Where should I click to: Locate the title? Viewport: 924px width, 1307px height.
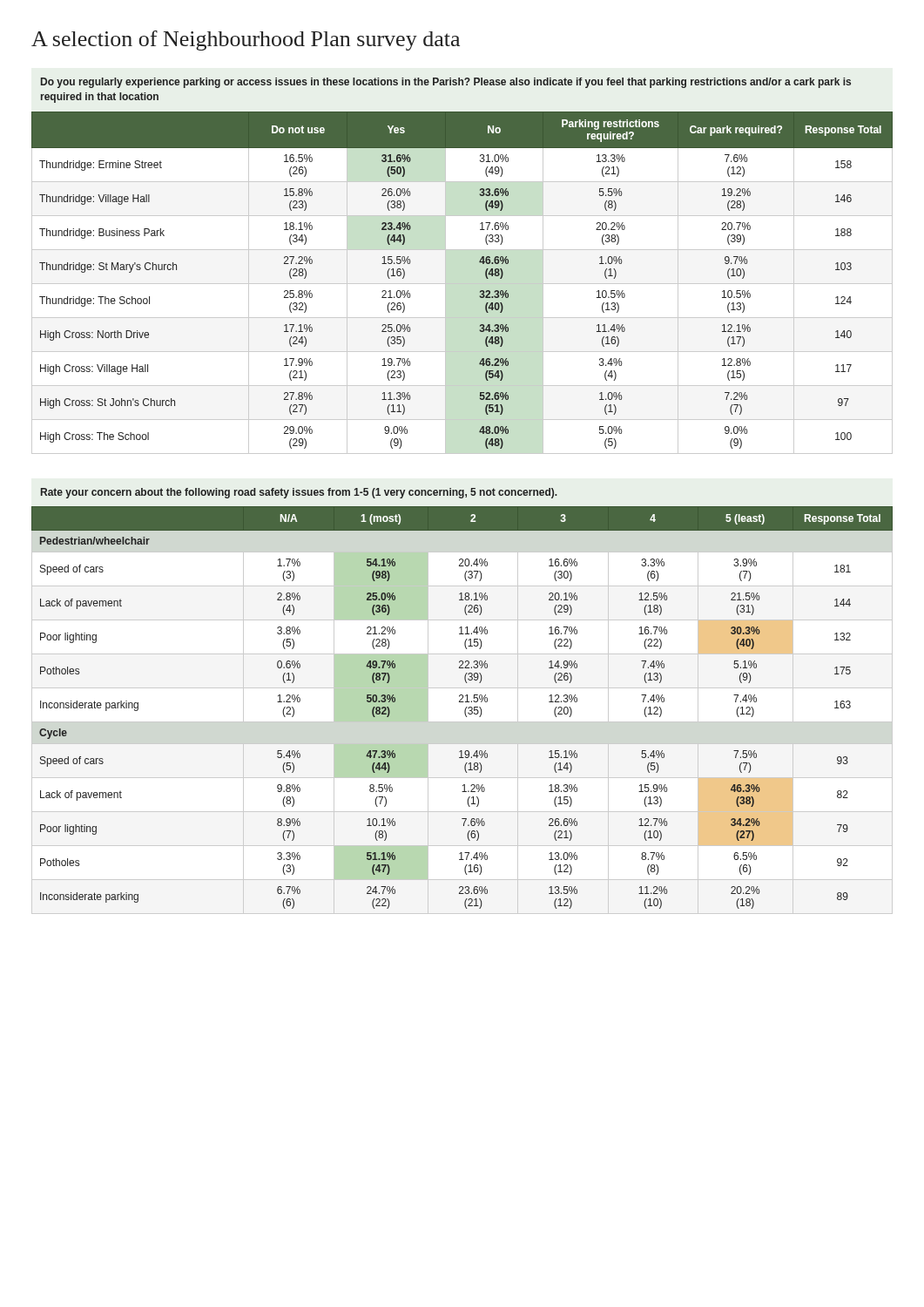click(x=462, y=39)
